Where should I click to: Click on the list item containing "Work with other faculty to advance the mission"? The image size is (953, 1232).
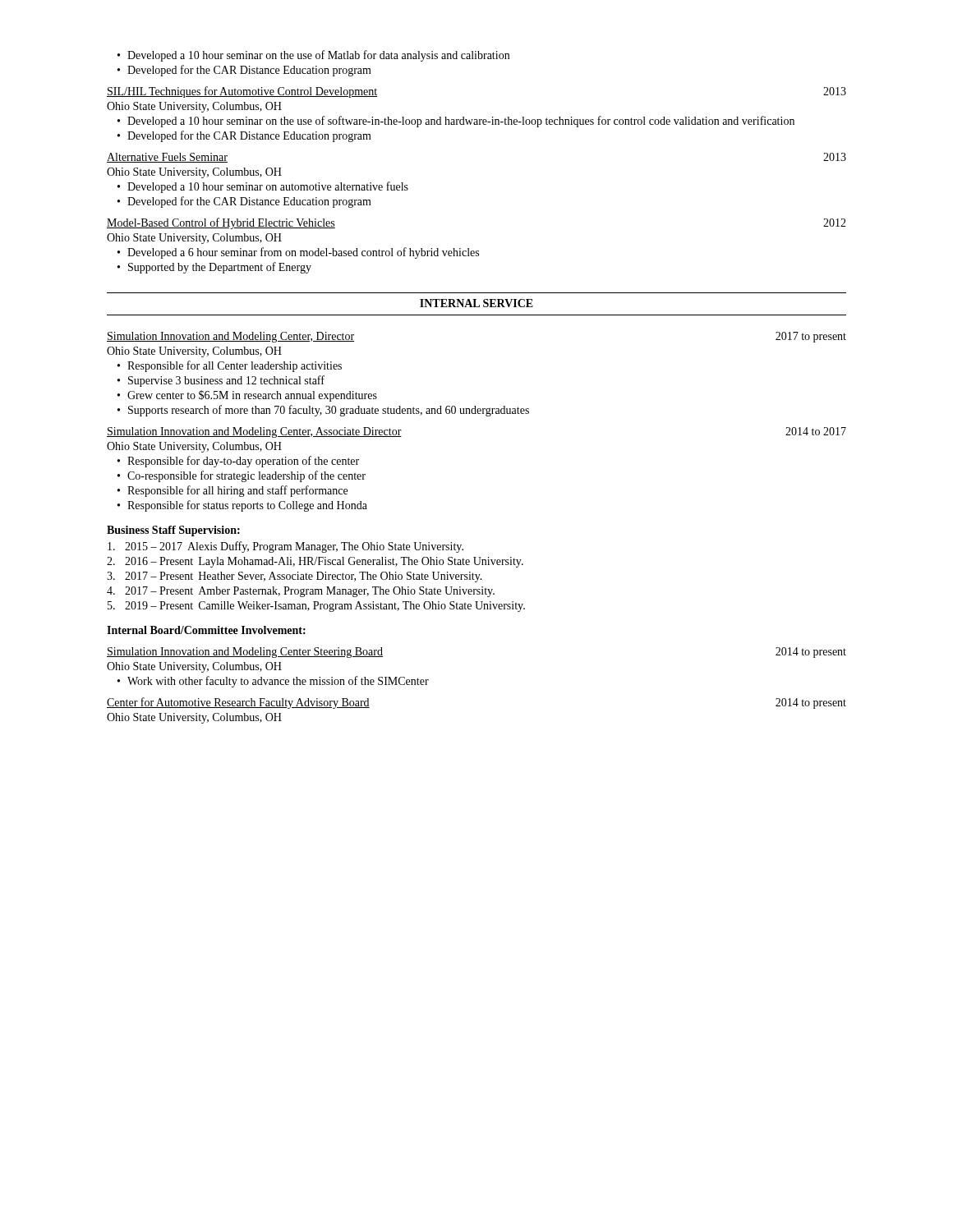click(x=273, y=682)
